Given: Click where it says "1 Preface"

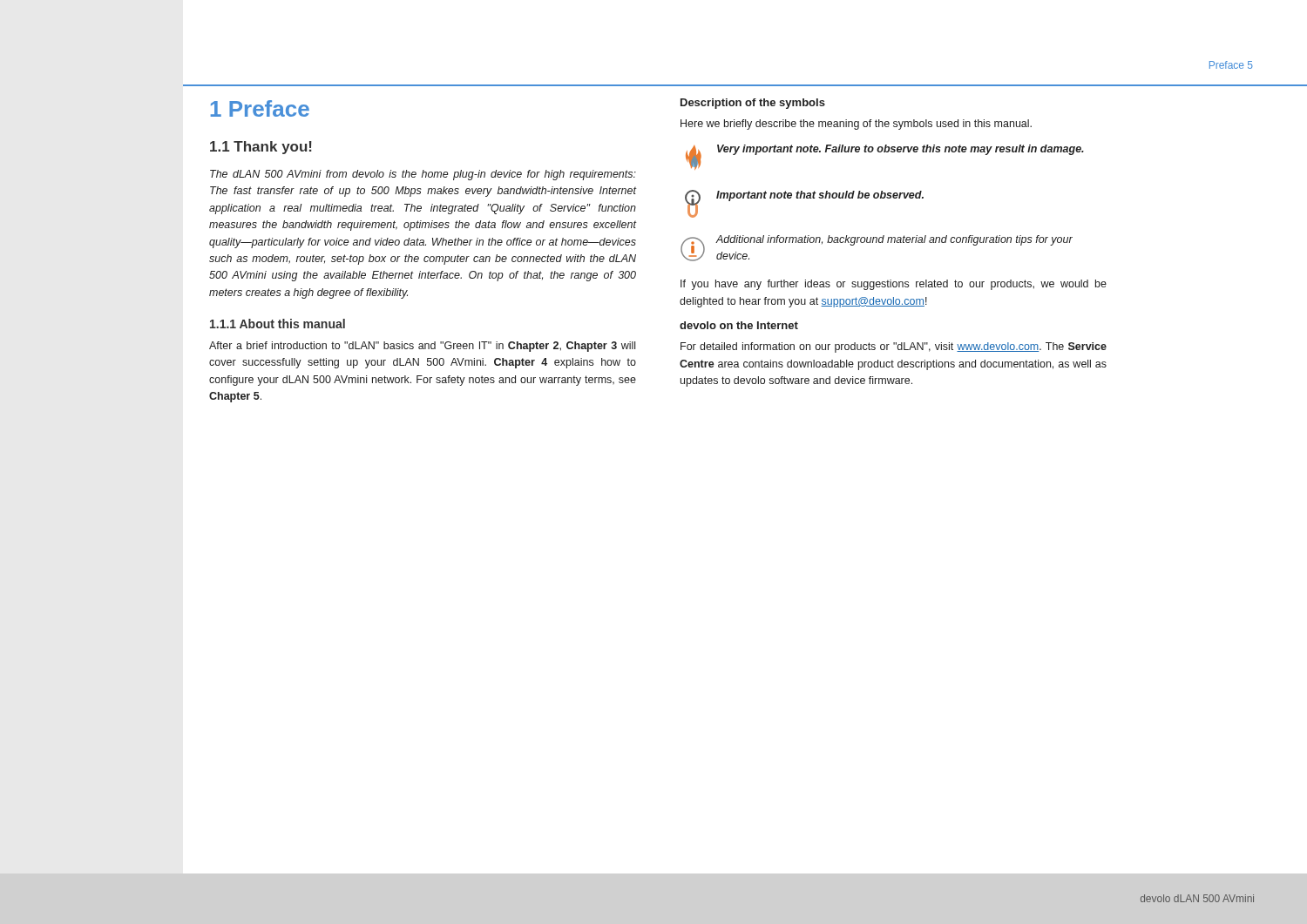Looking at the screenshot, I should [260, 109].
